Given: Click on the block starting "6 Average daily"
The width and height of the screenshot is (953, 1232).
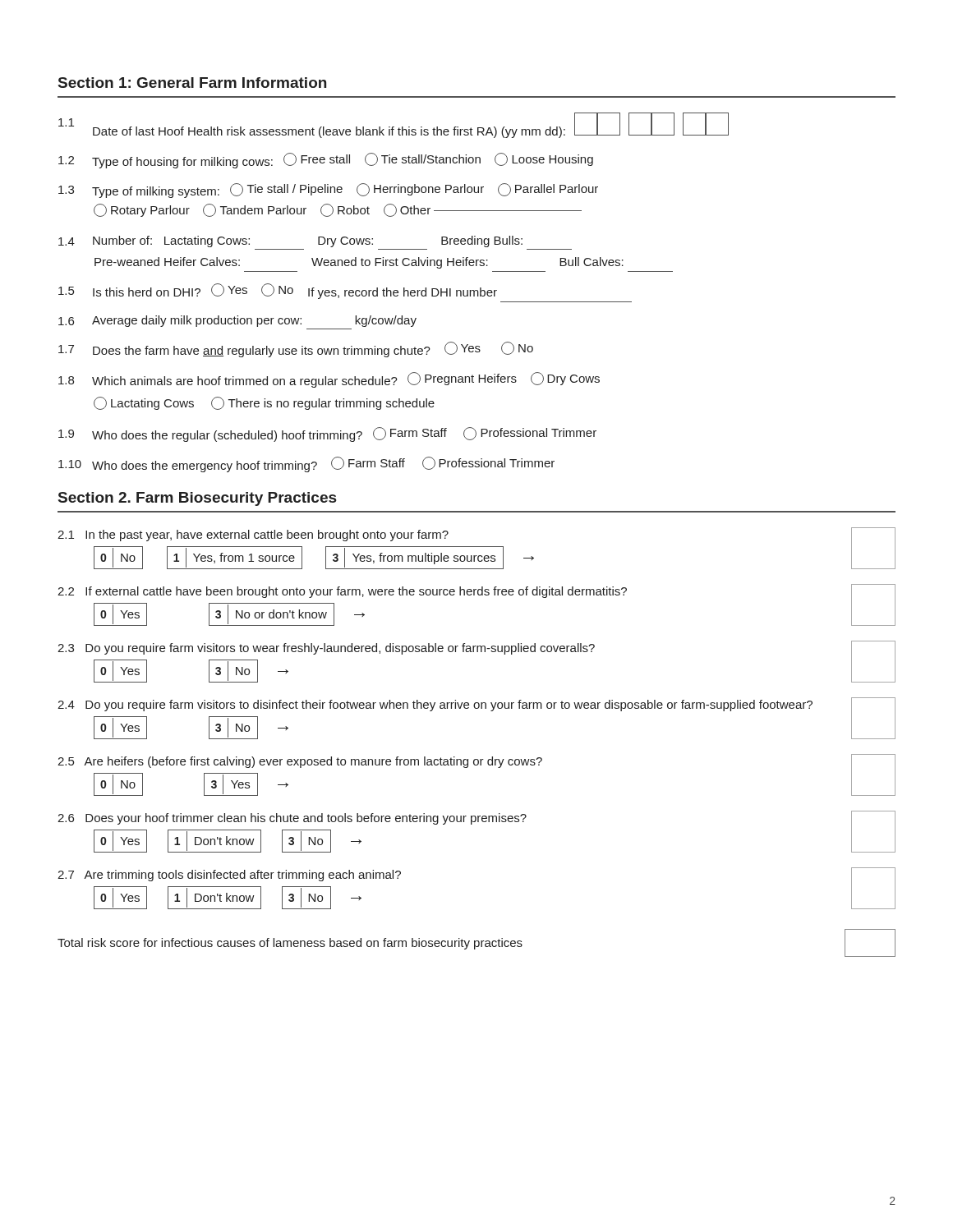Looking at the screenshot, I should [x=237, y=321].
